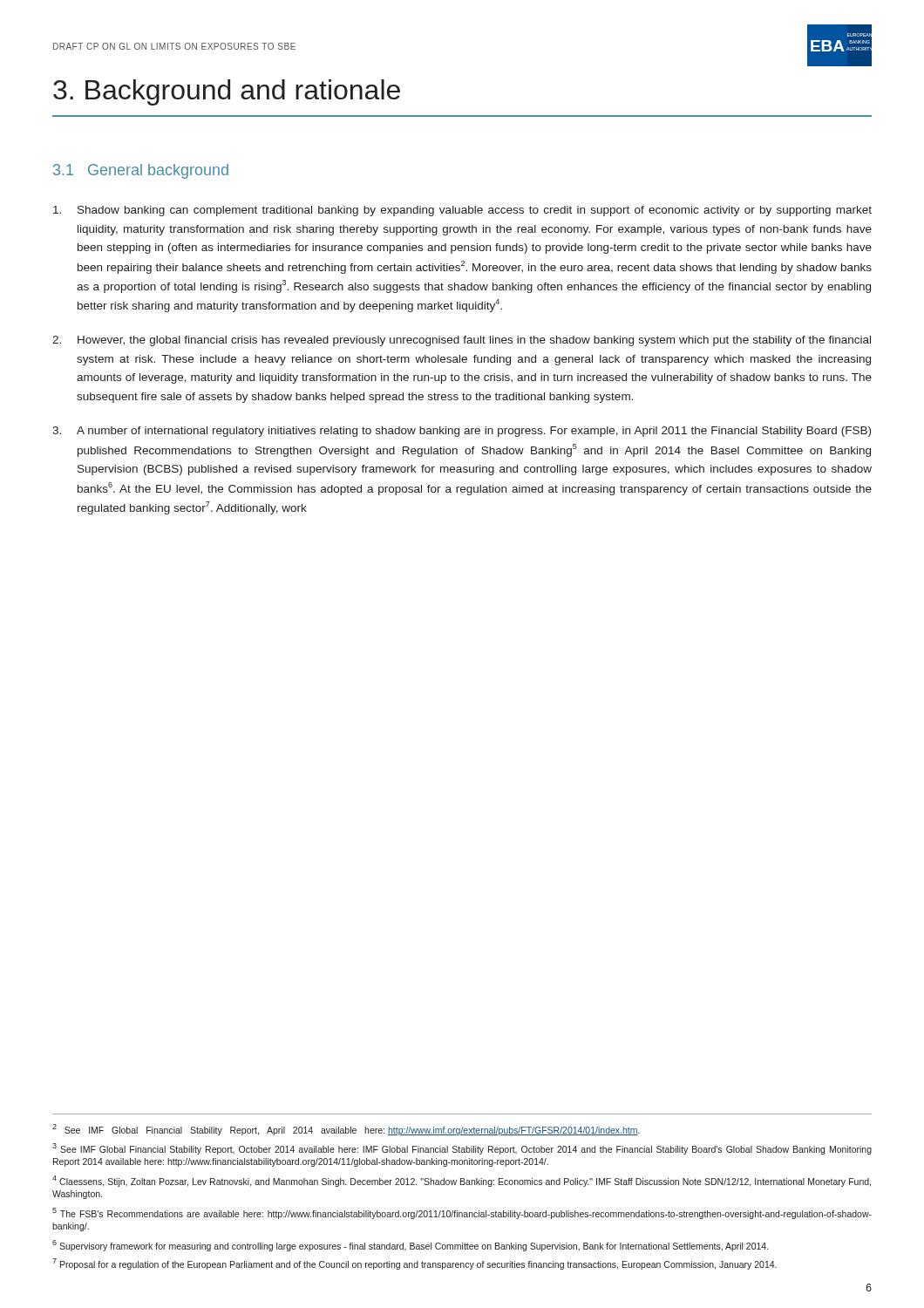The width and height of the screenshot is (924, 1308).
Task: Find the footnote with the text "5 The FSB's Recommendations are available here:"
Action: pyautogui.click(x=462, y=1219)
